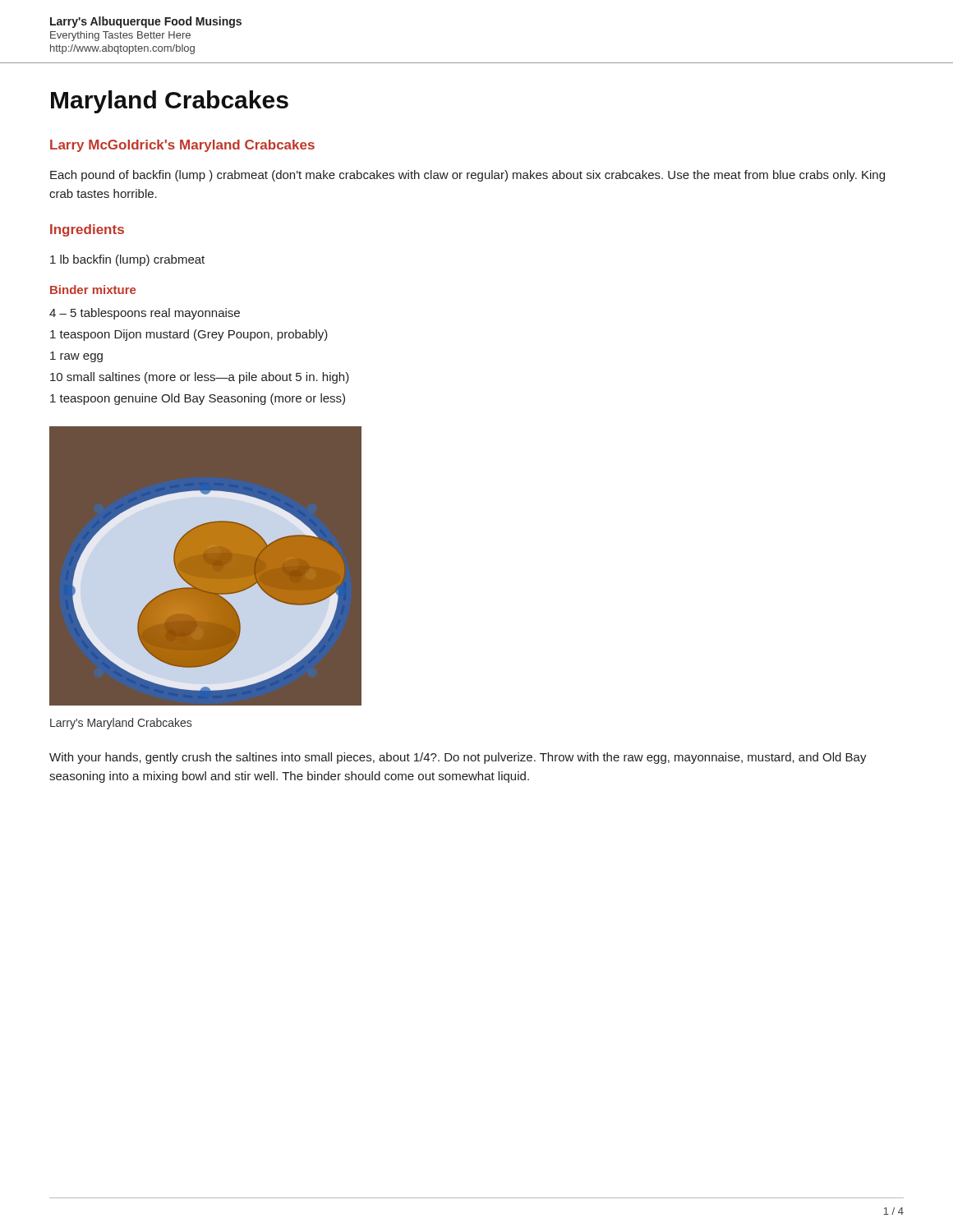Locate the block of text that opens with "1 teaspoon genuine Old Bay"
Viewport: 953px width, 1232px height.
coord(198,398)
